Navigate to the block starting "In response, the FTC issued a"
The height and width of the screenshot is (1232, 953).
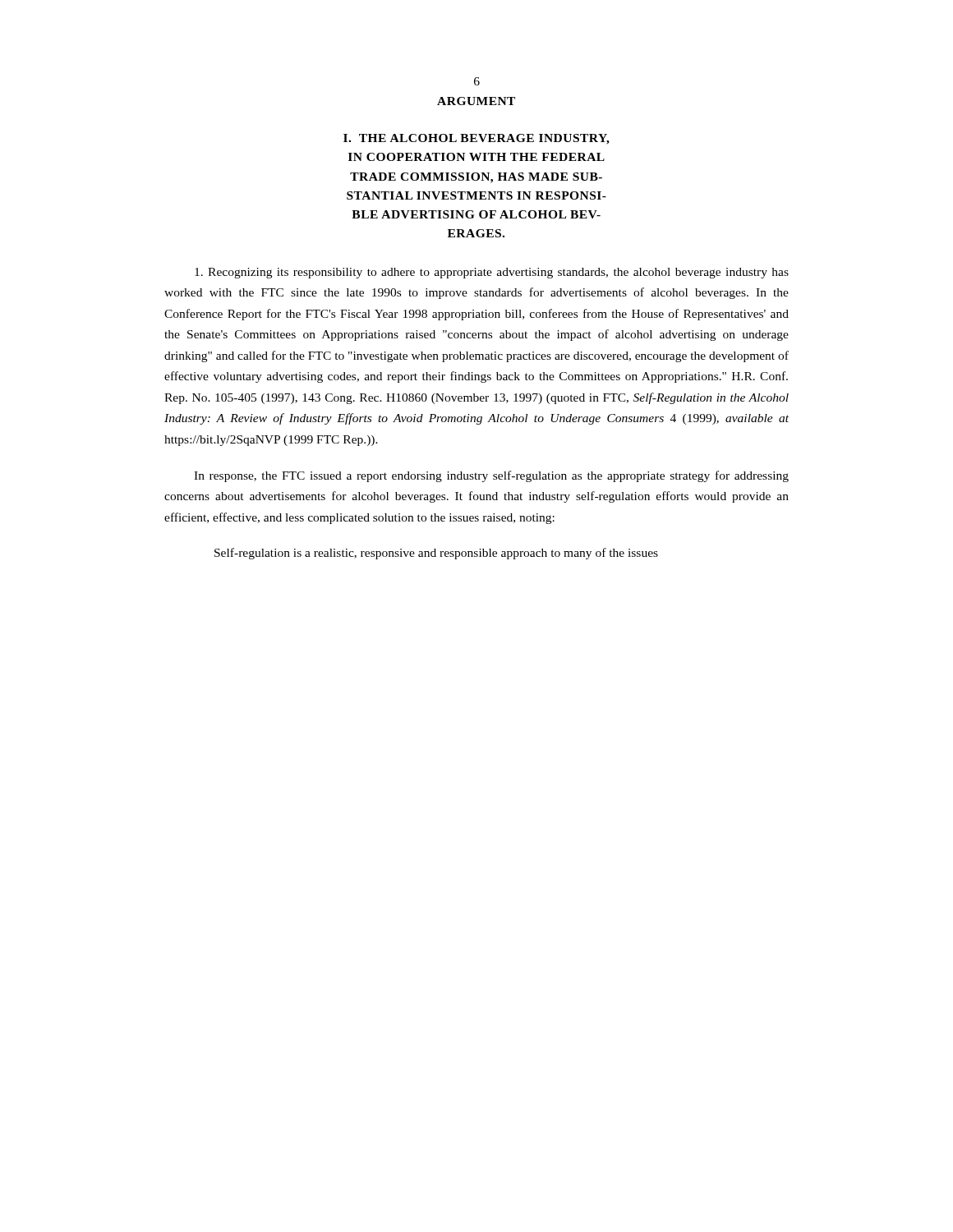pyautogui.click(x=476, y=496)
